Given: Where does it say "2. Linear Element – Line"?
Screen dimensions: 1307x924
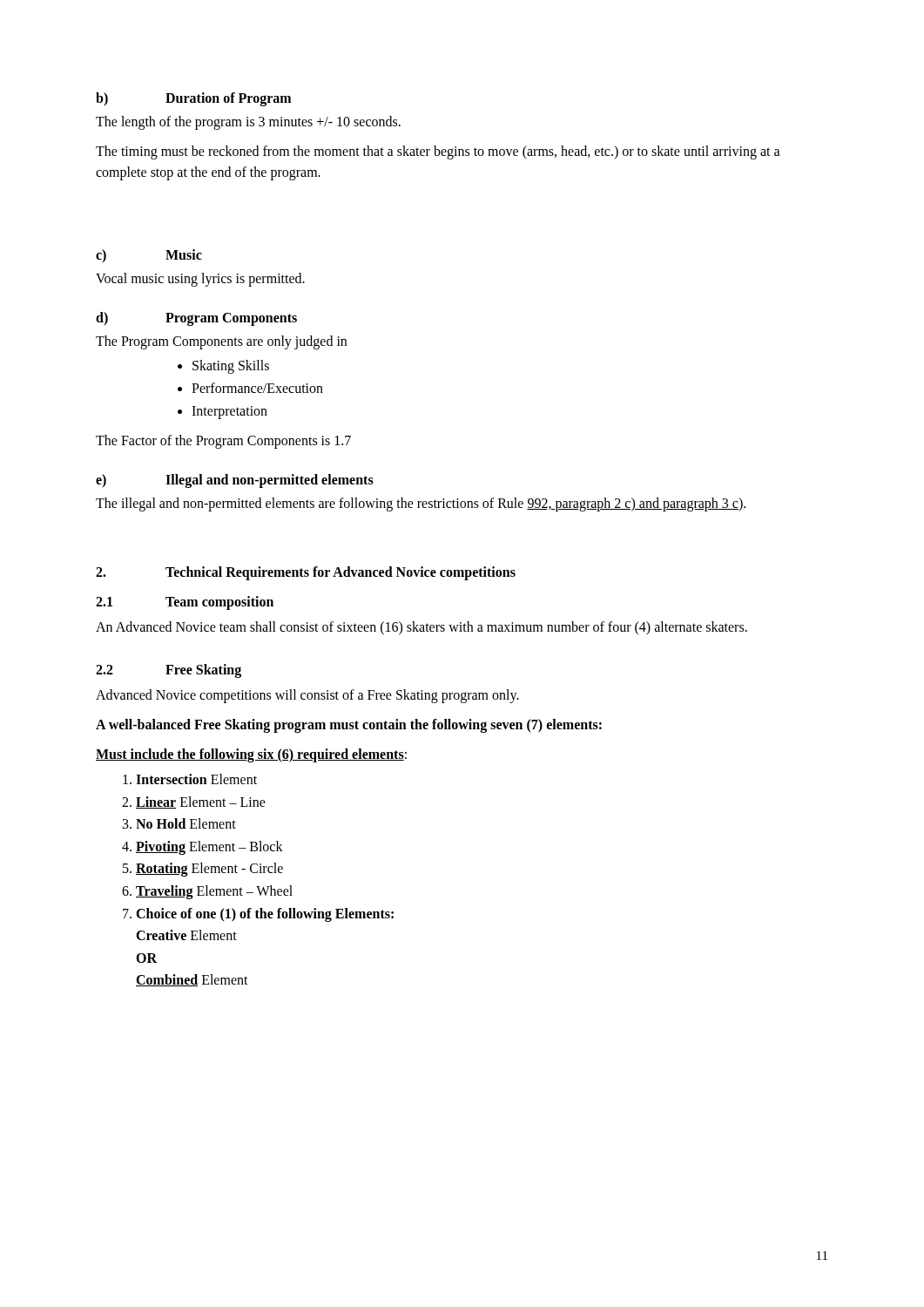Looking at the screenshot, I should coord(194,802).
